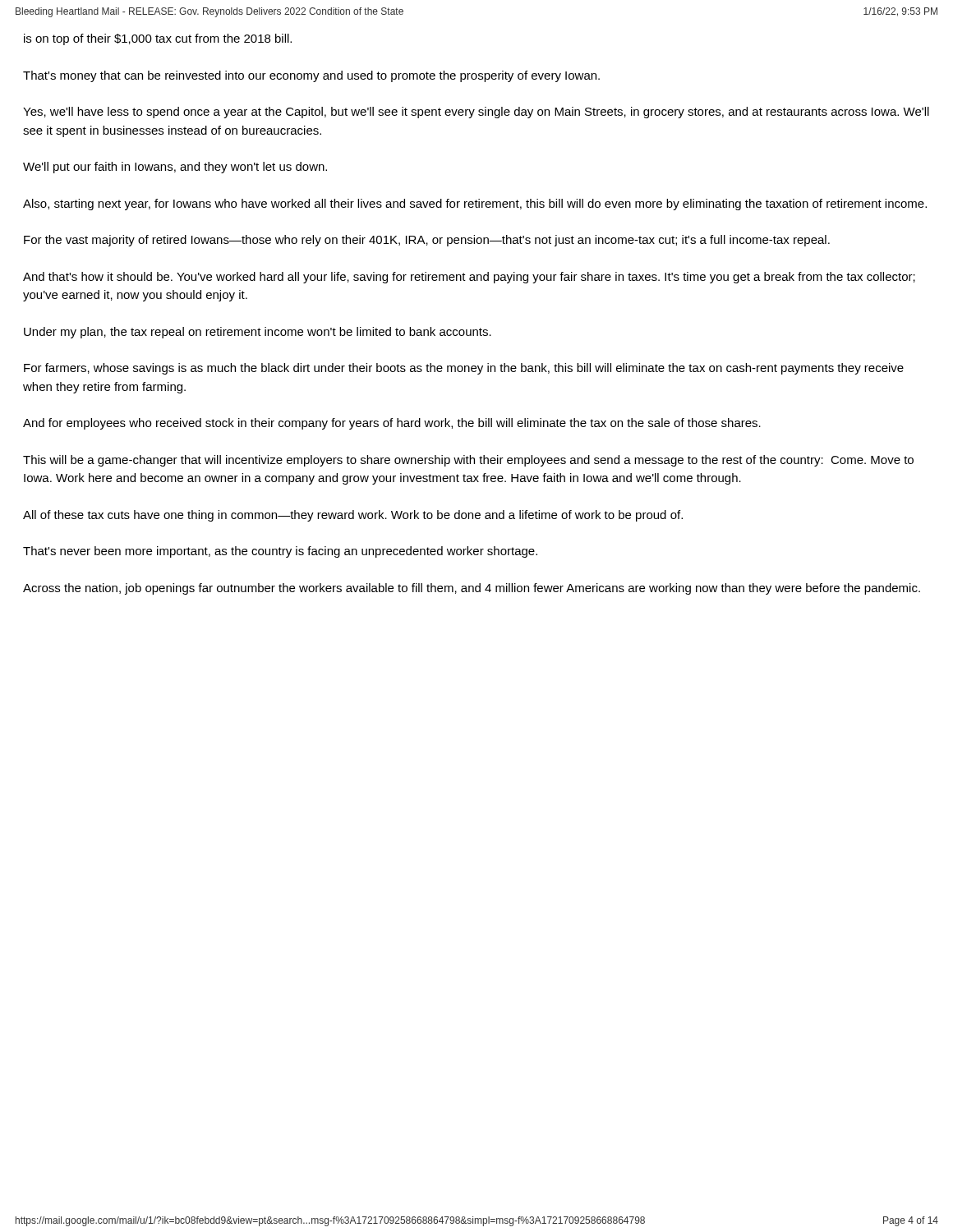Viewport: 953px width, 1232px height.
Task: Locate the block of text that opens with "Yes, we'll have less to"
Action: (476, 121)
